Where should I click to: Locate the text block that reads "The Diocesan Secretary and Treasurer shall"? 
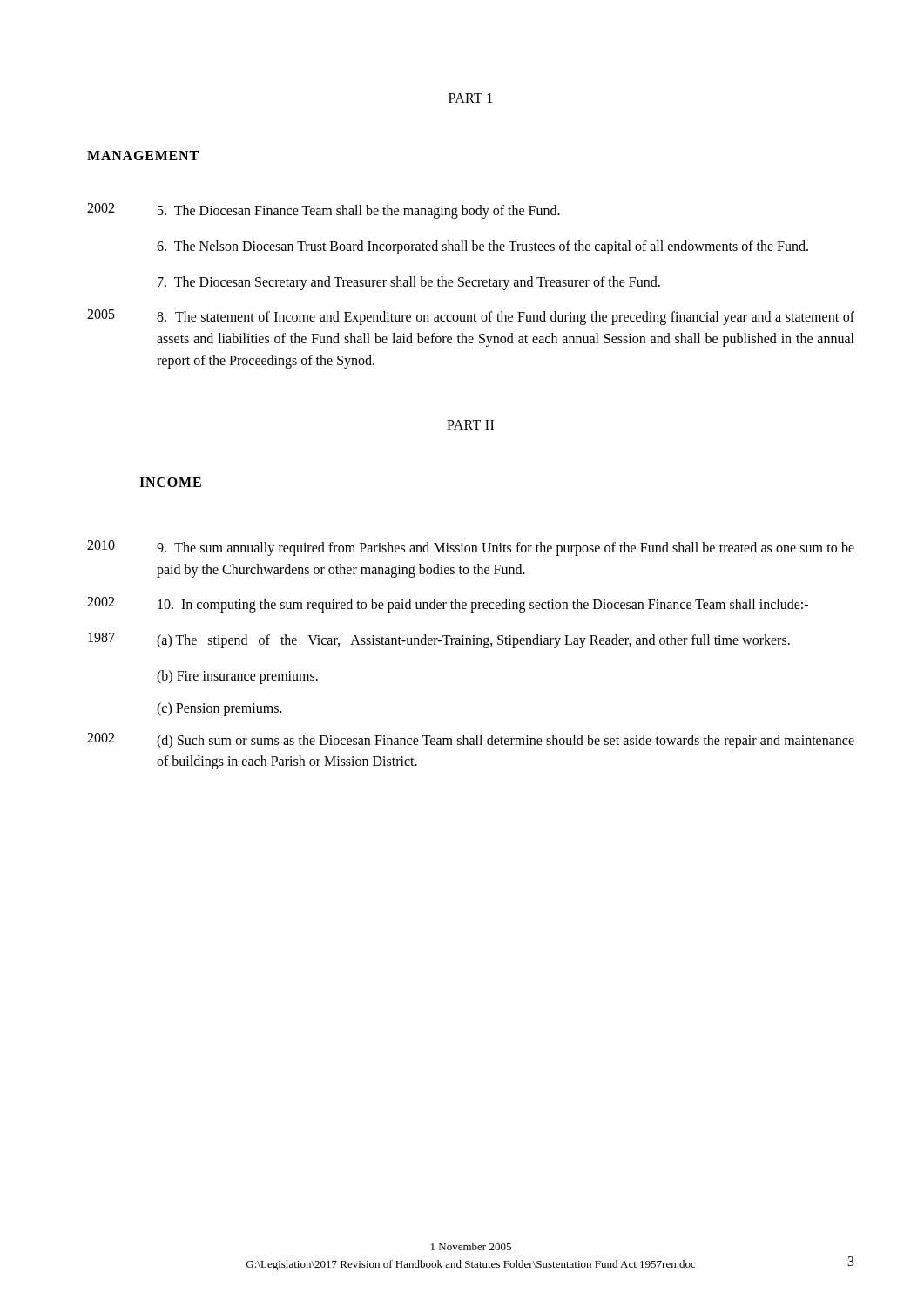tap(471, 282)
